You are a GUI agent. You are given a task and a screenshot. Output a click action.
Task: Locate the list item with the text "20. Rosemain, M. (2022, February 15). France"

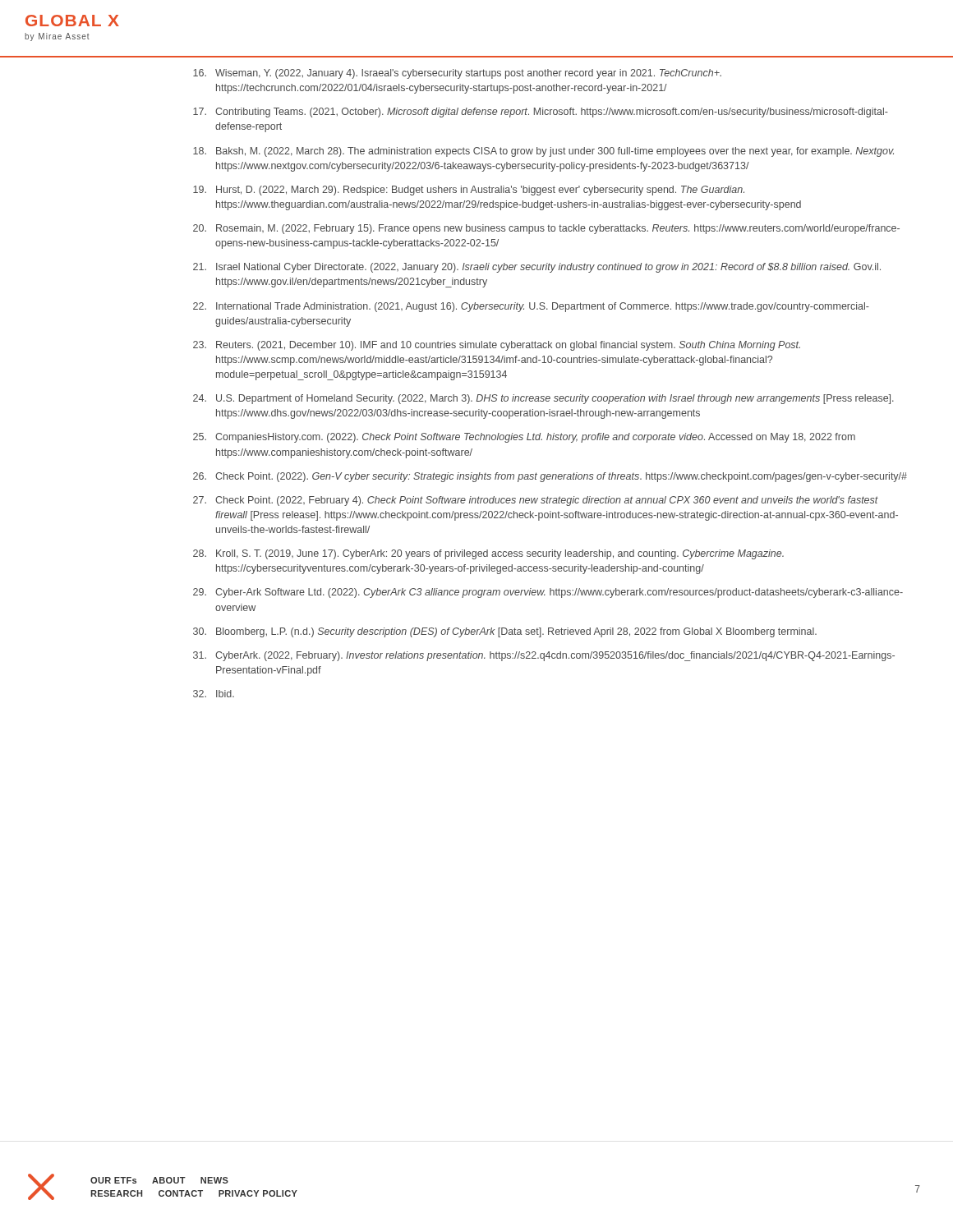pyautogui.click(x=546, y=236)
